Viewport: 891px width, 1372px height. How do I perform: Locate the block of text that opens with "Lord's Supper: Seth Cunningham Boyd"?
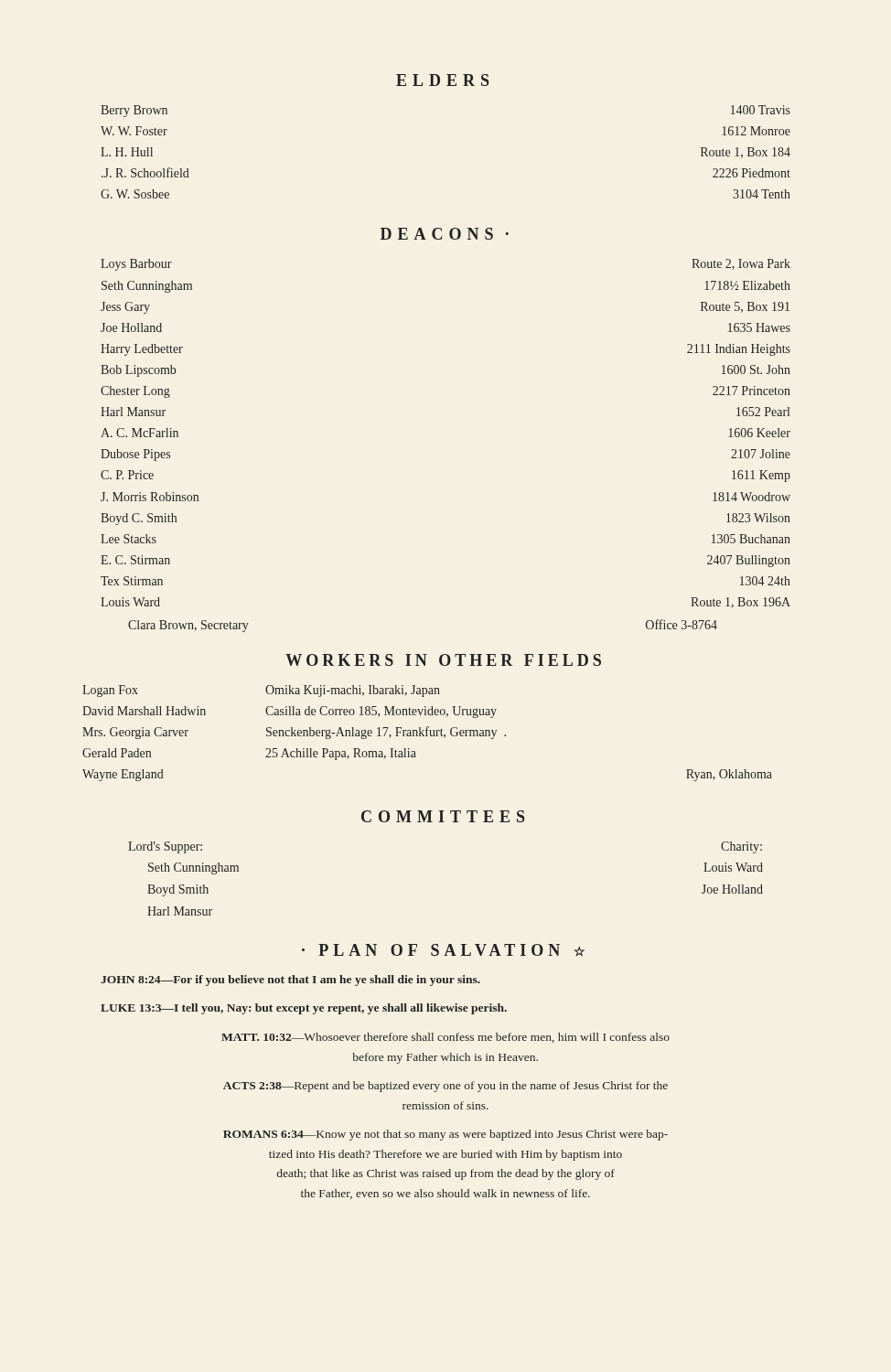pos(167,847)
